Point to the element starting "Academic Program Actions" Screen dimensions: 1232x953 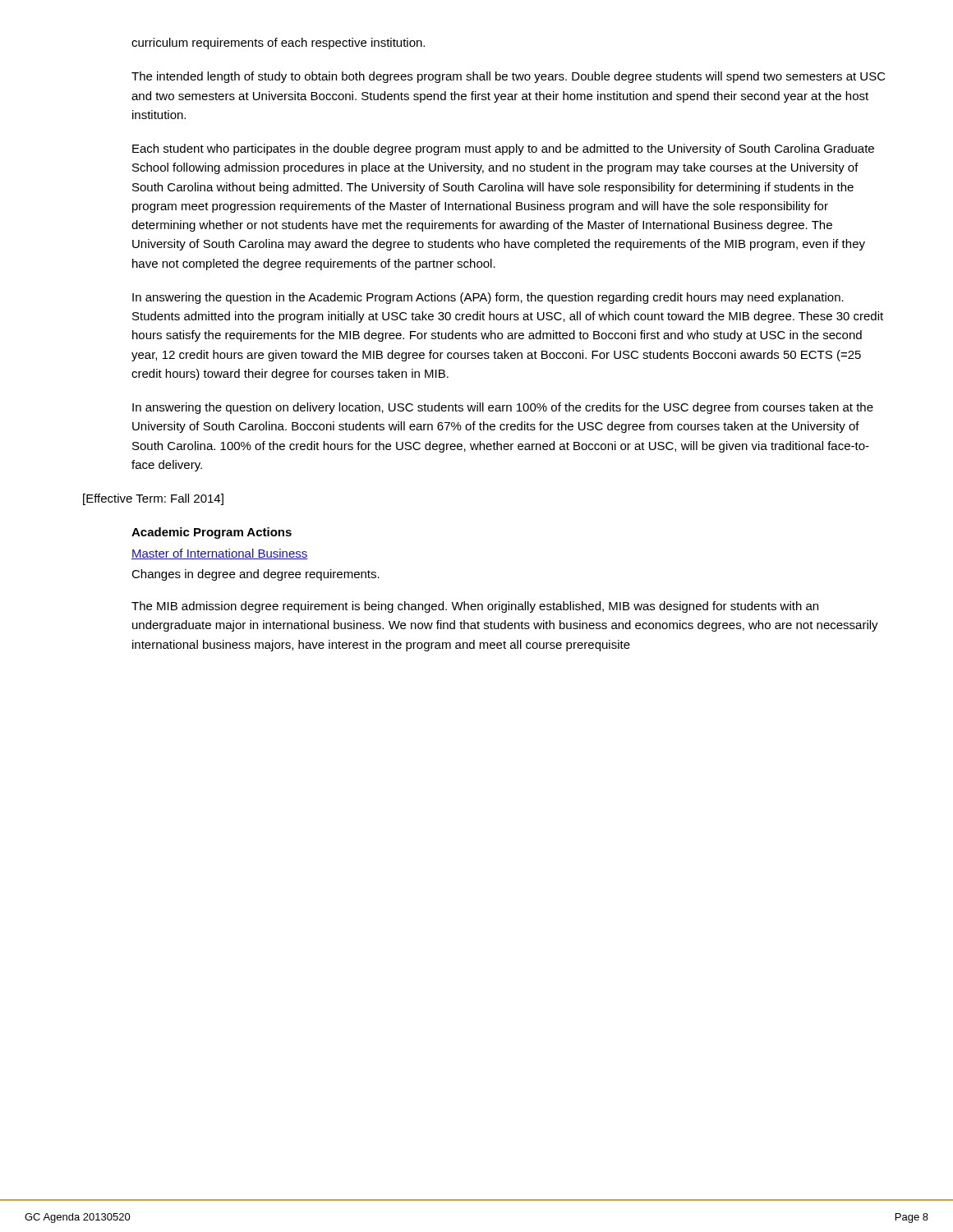(212, 532)
